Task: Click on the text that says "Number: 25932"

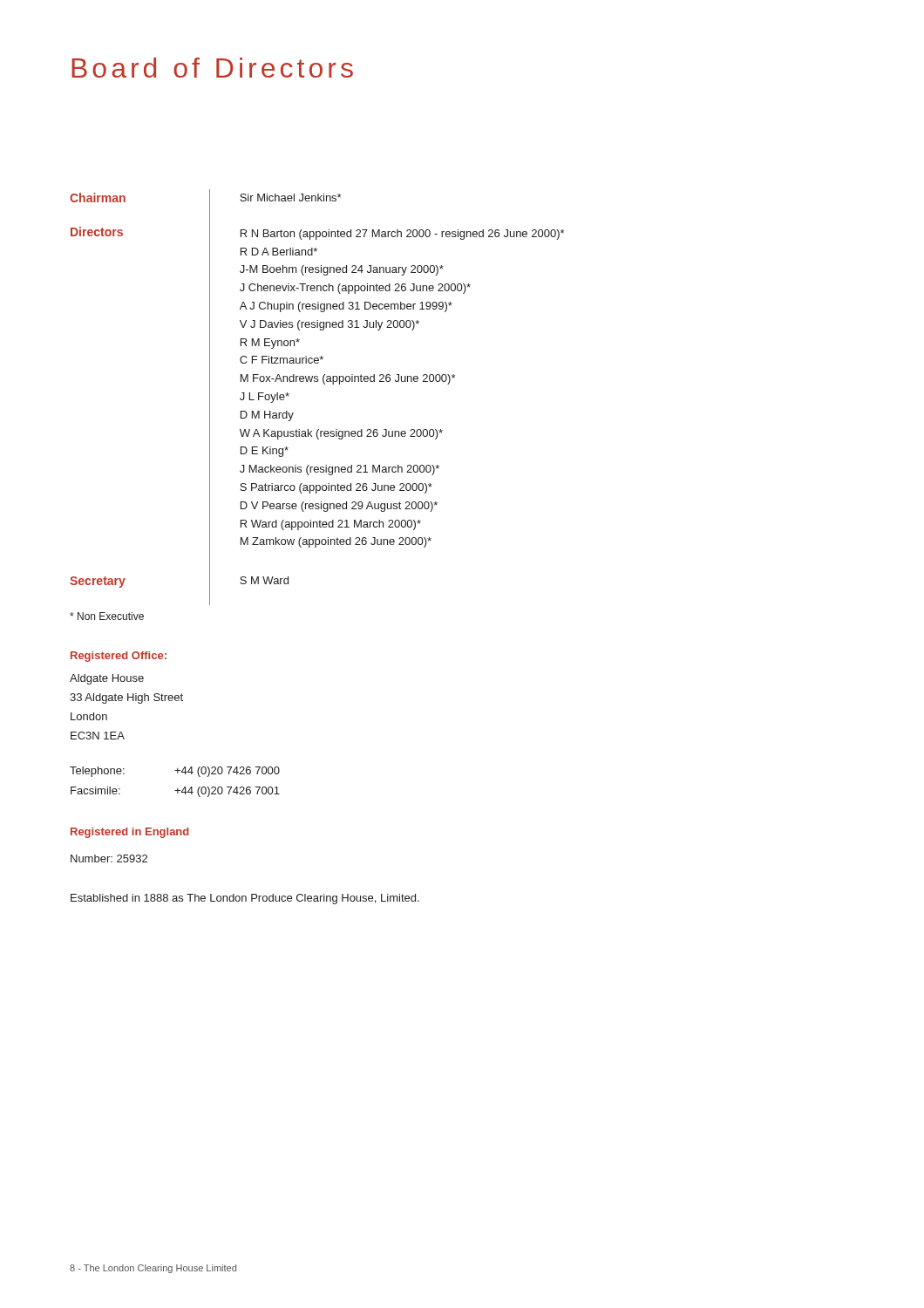Action: 109,859
